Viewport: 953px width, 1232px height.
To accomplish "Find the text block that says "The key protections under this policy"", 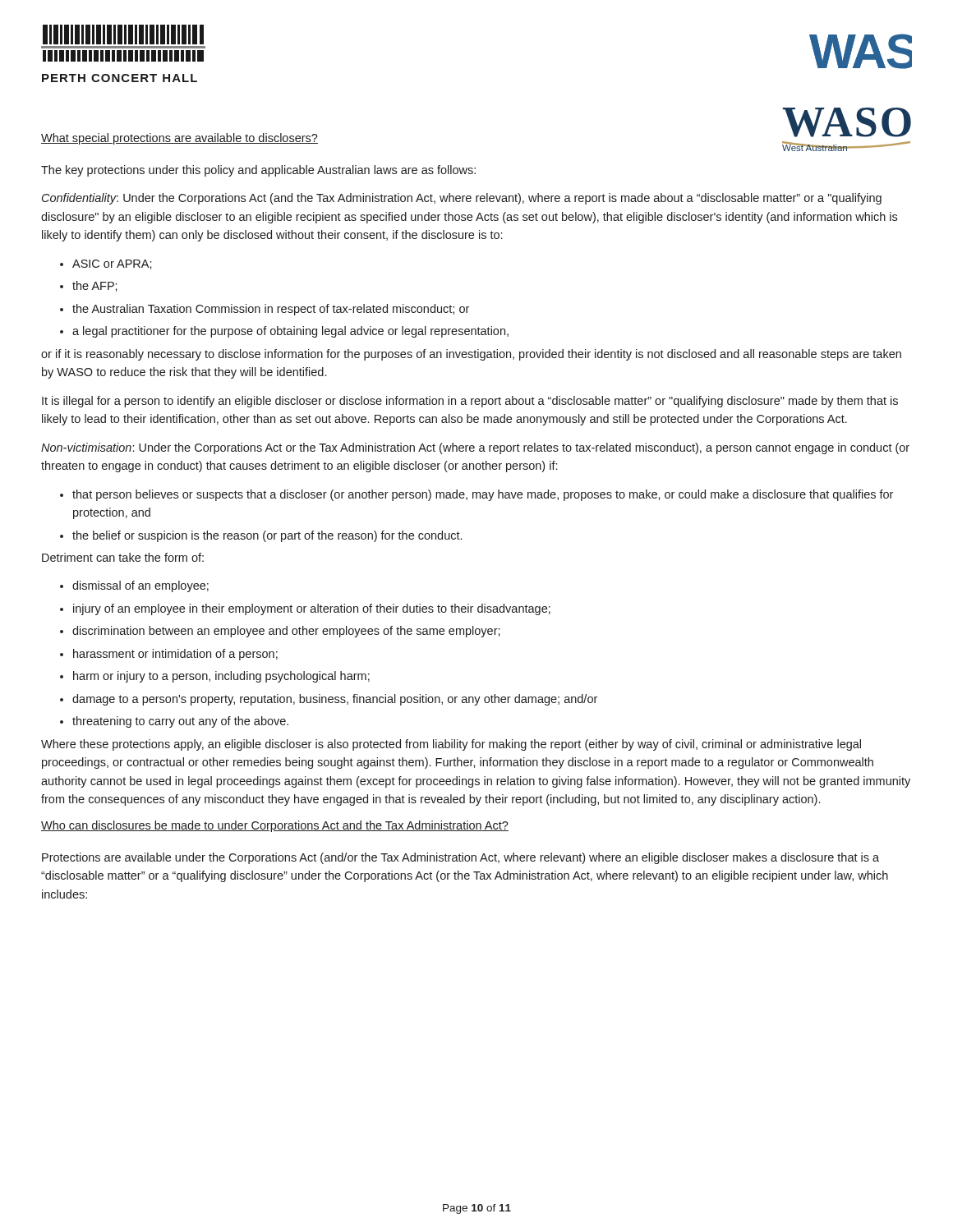I will [476, 170].
